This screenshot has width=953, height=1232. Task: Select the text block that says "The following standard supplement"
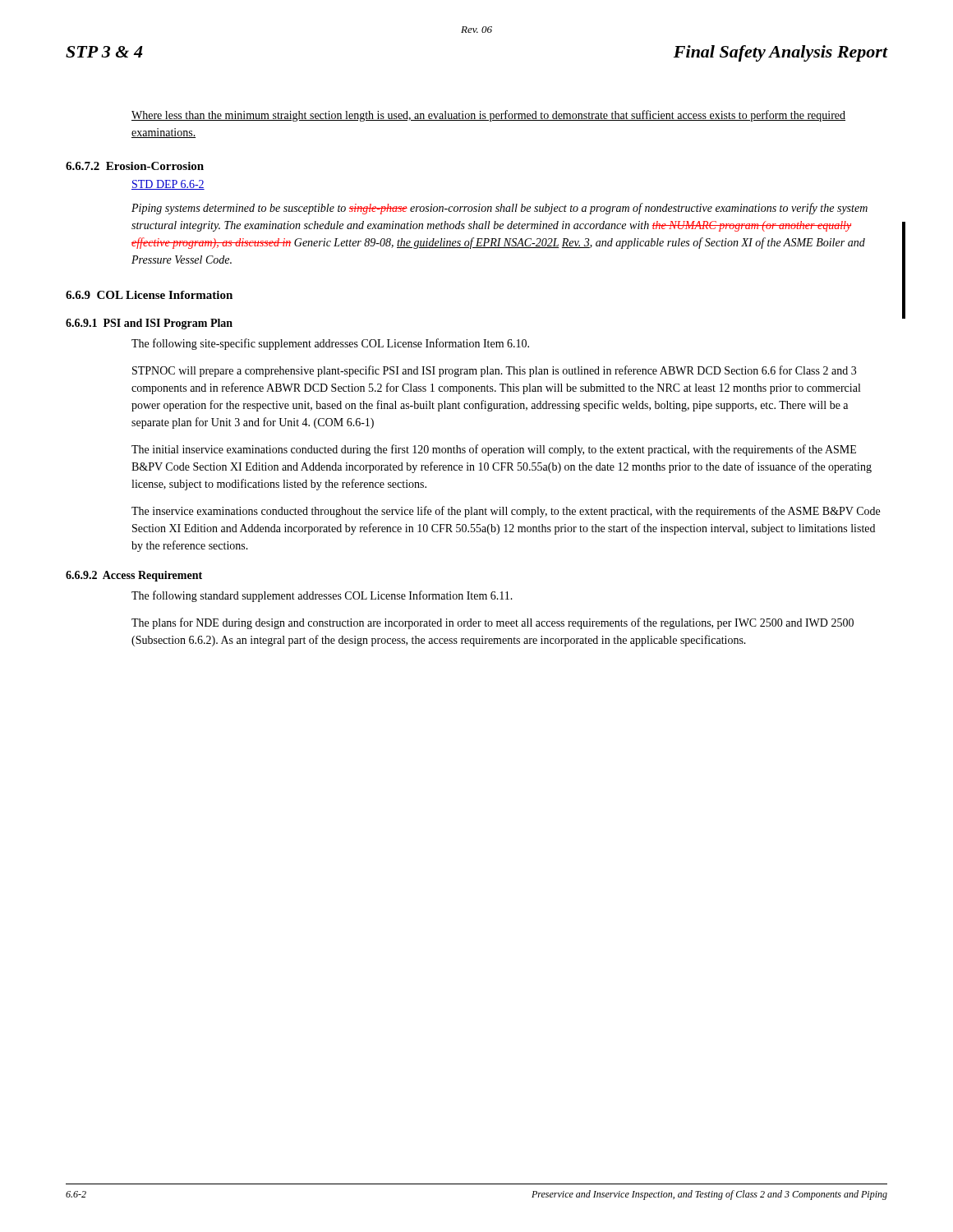point(322,596)
